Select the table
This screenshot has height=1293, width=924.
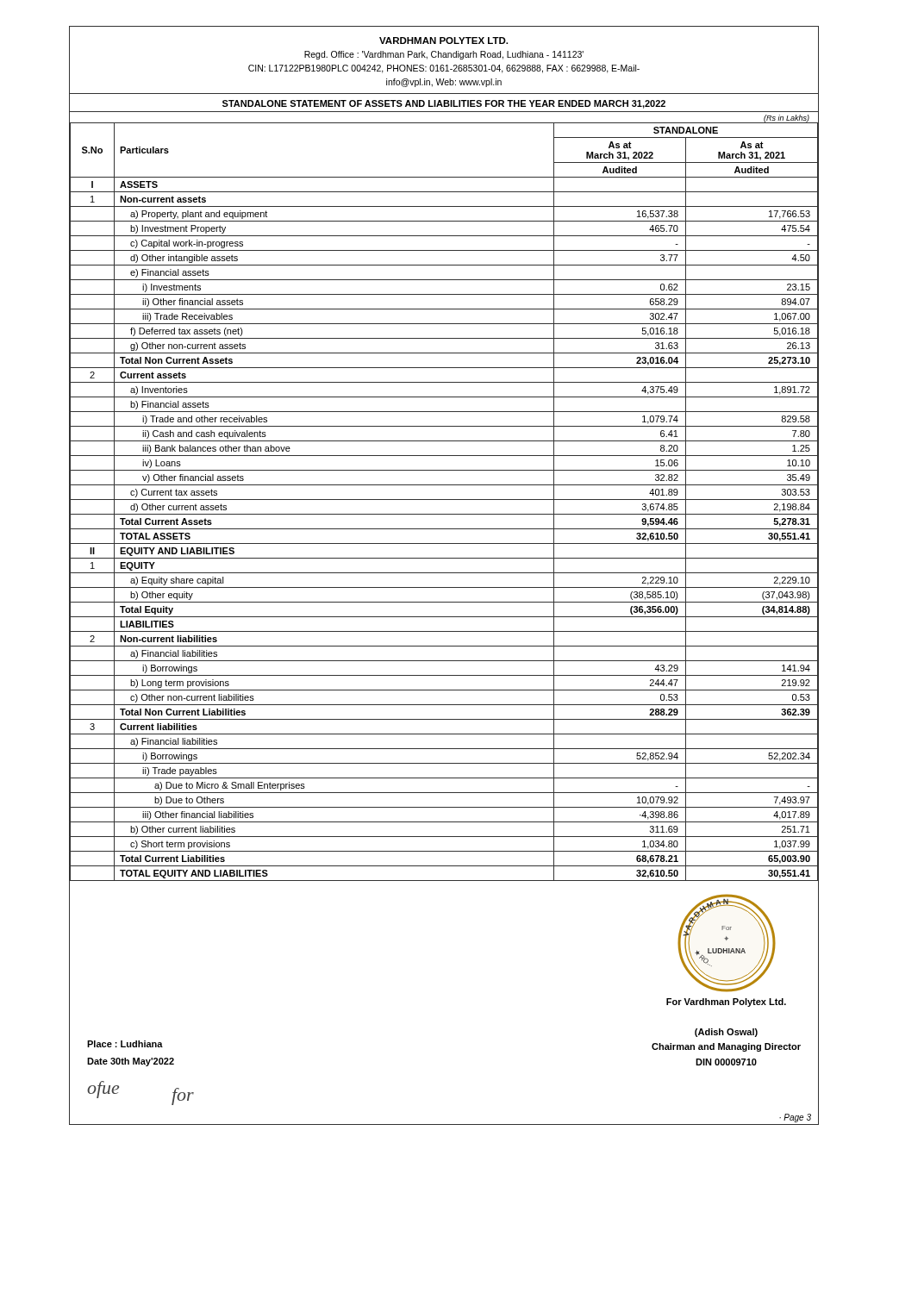tap(444, 501)
